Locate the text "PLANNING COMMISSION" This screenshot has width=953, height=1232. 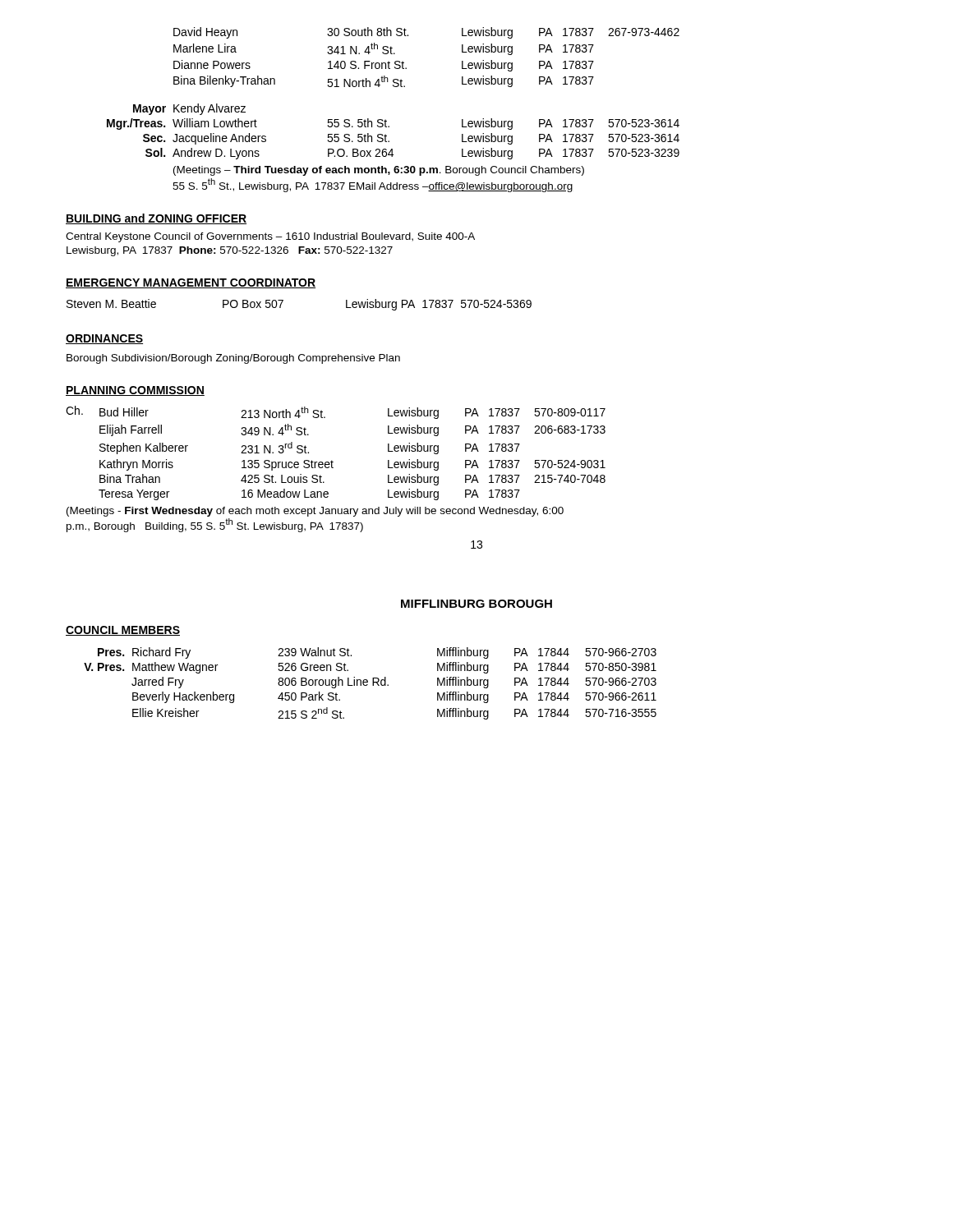pos(135,390)
